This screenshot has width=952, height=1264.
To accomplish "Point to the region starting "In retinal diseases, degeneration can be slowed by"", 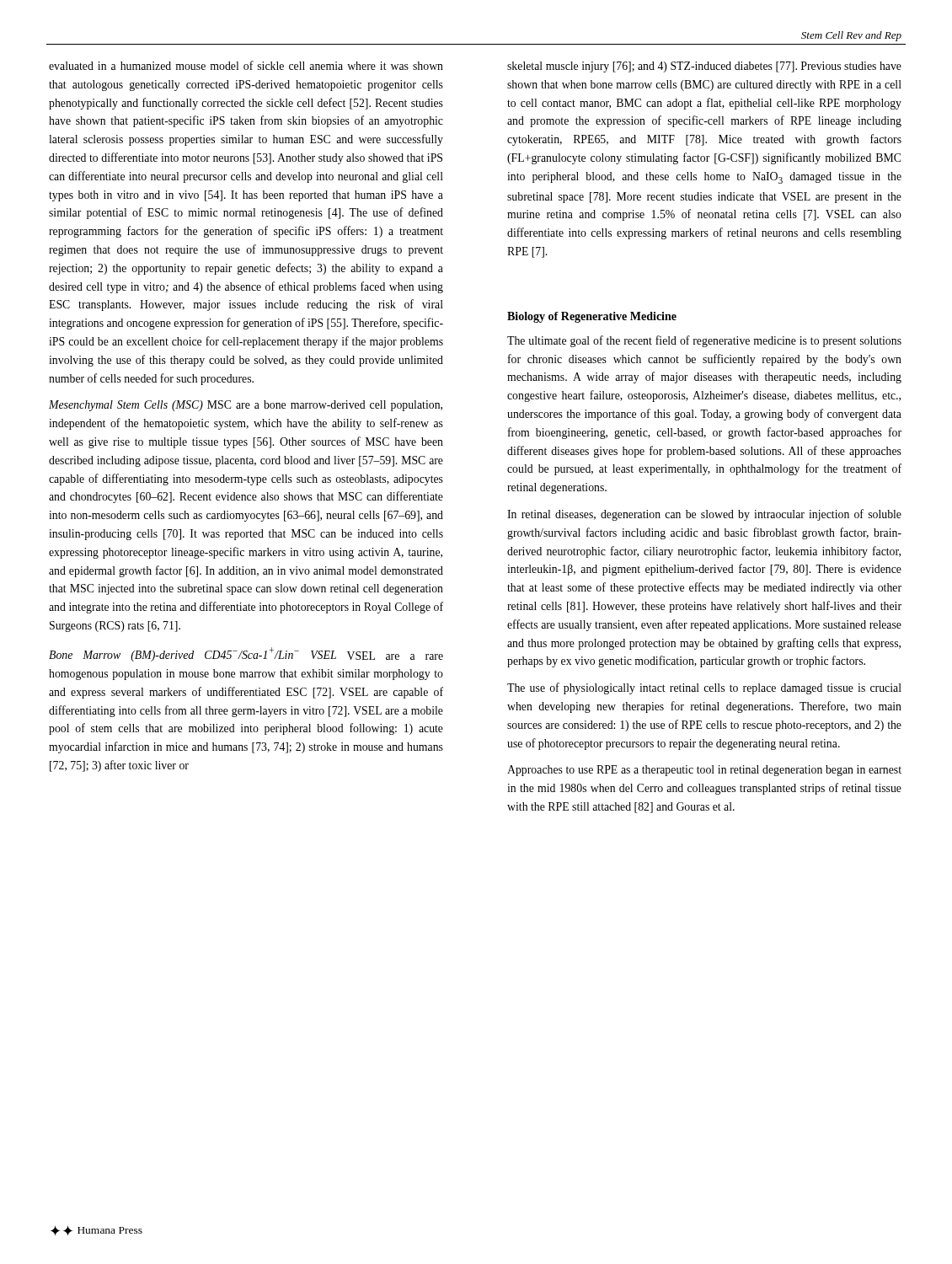I will [x=704, y=588].
